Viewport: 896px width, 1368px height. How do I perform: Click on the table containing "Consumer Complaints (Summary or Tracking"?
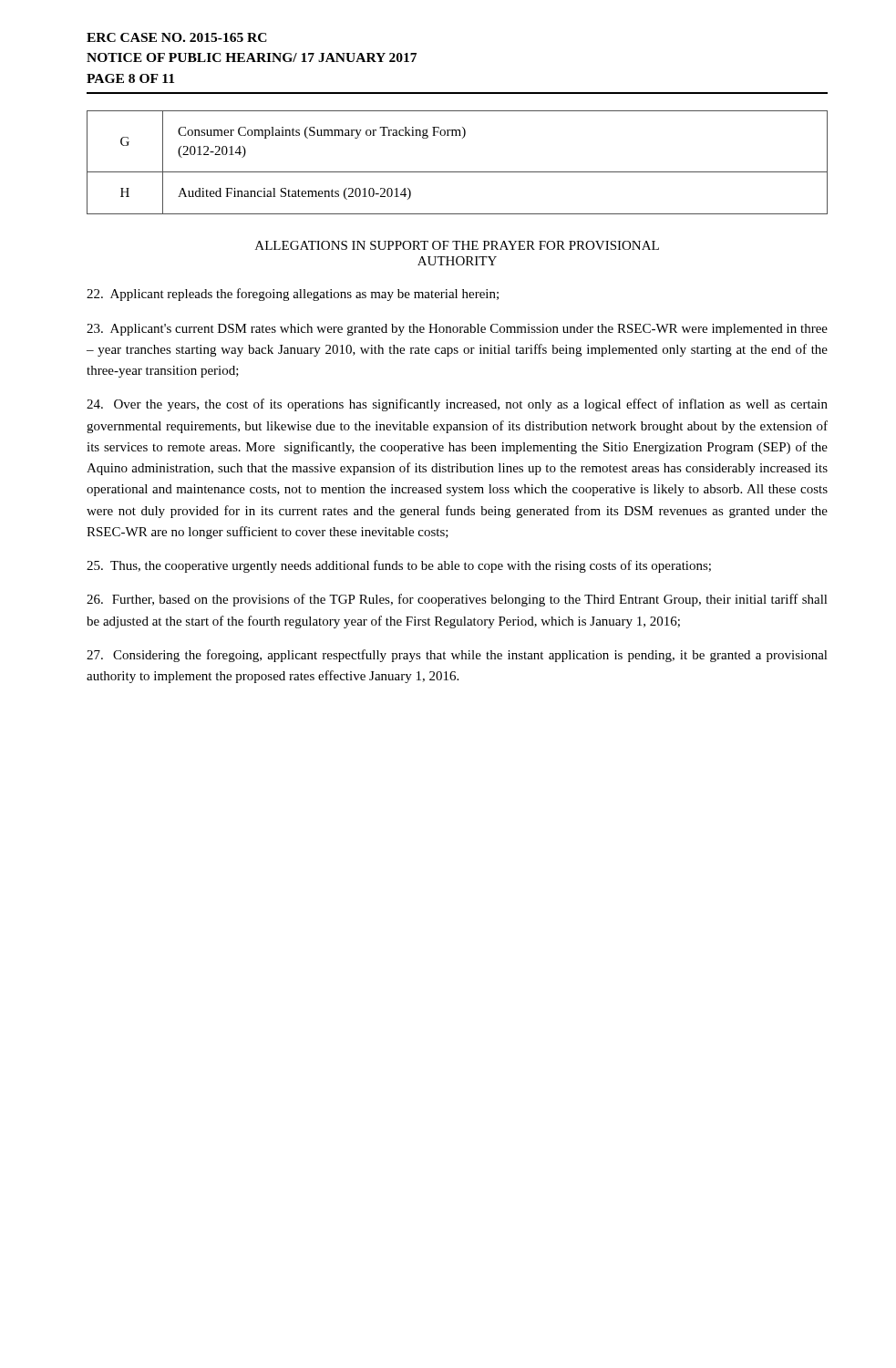(457, 163)
